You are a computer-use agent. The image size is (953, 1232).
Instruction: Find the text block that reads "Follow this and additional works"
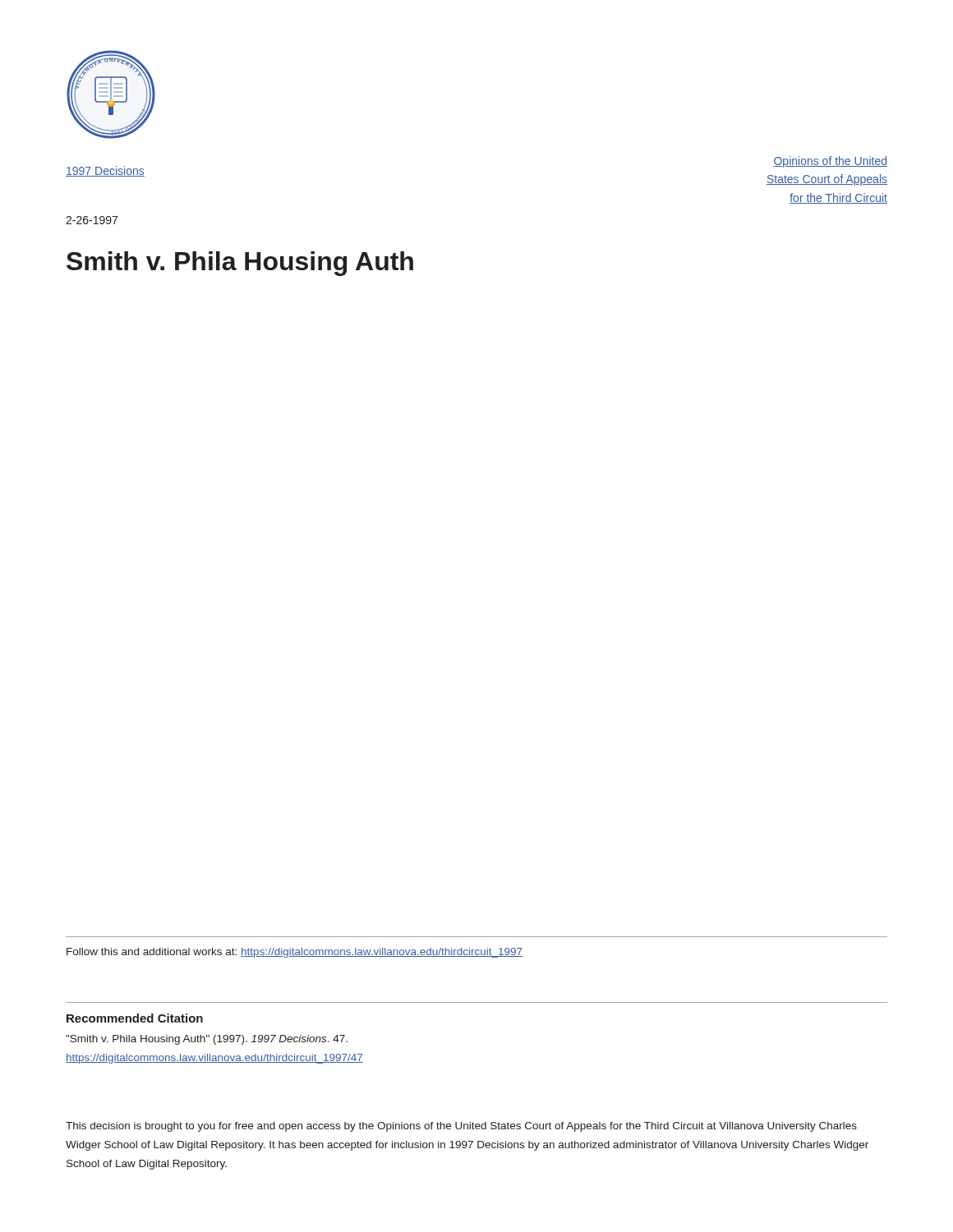click(294, 951)
